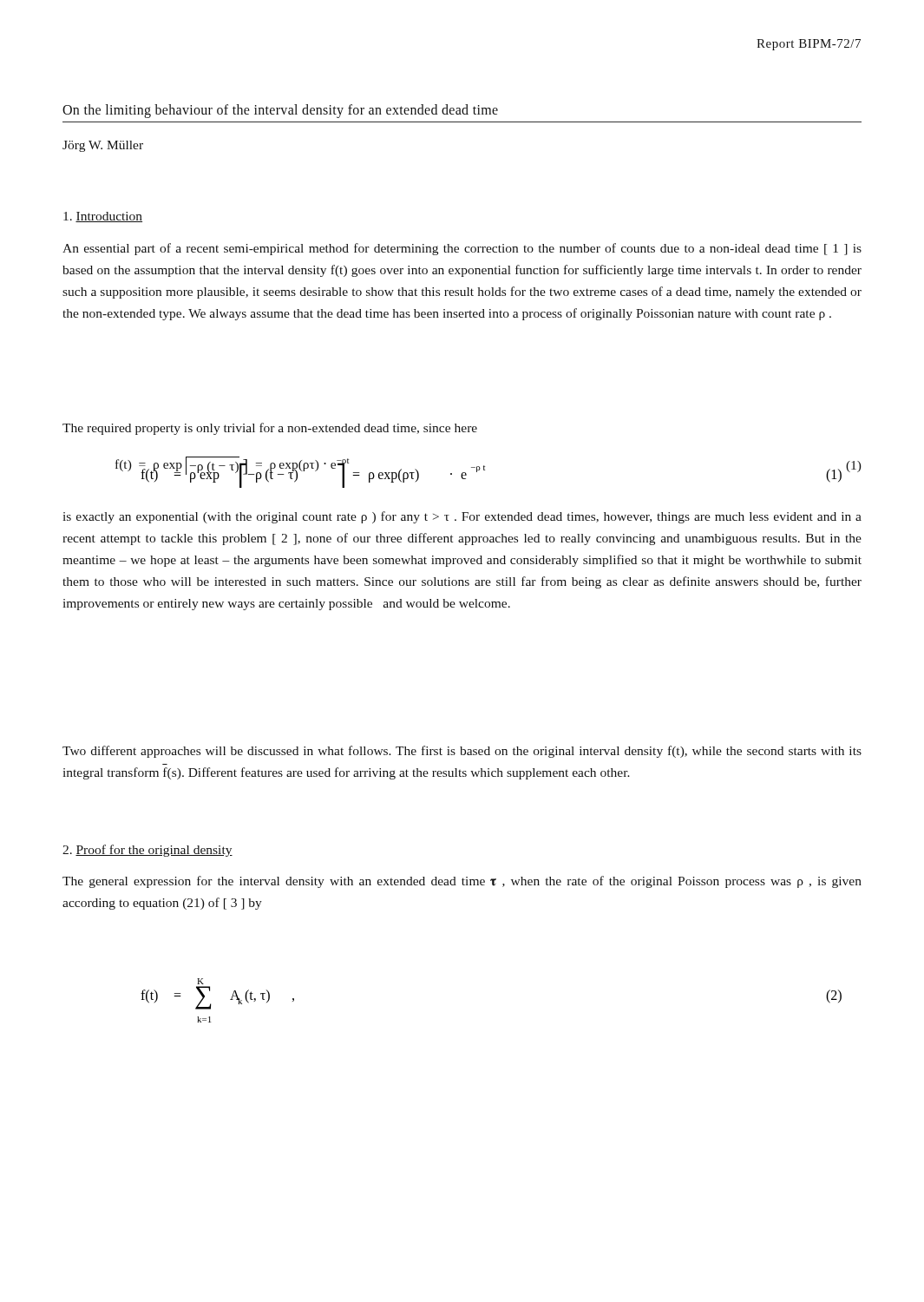Viewport: 924px width, 1302px height.
Task: Click the formula that begins "f(t) = k=1 K ∑ A"
Action: point(200,981)
